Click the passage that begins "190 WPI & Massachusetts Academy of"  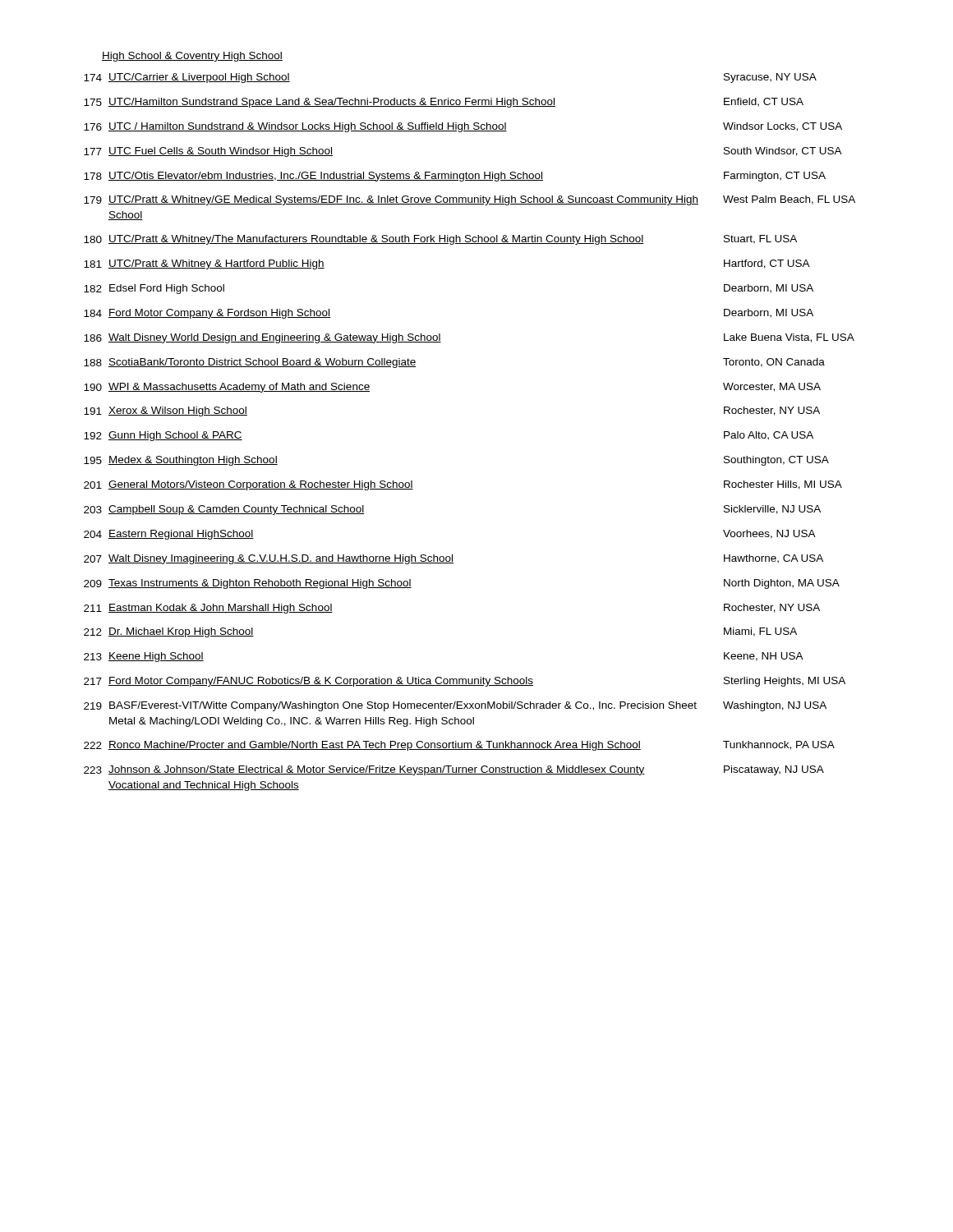pyautogui.click(x=239, y=387)
